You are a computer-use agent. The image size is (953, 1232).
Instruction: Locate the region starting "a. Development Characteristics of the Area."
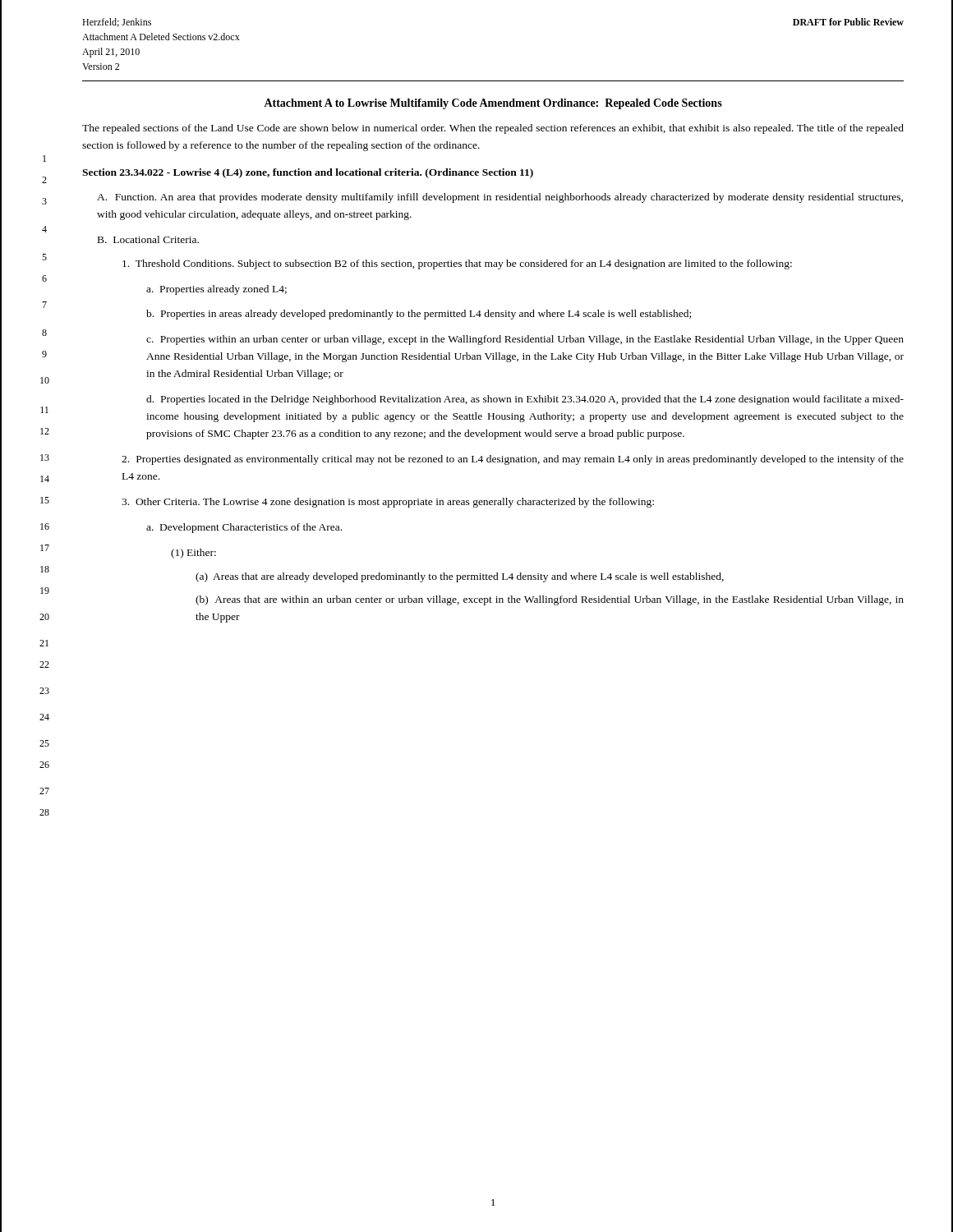coord(244,527)
